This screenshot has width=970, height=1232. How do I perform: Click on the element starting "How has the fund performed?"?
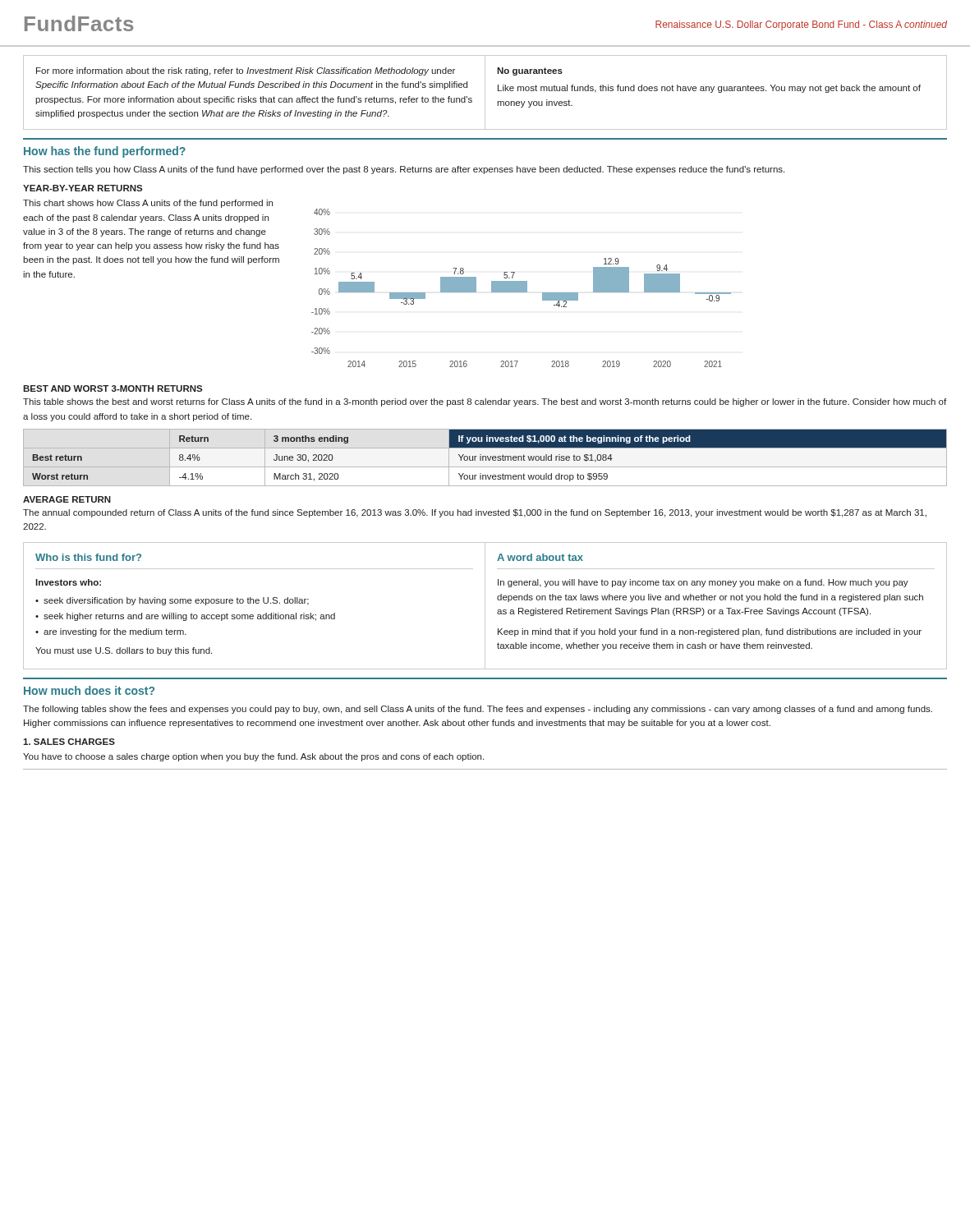click(x=104, y=151)
